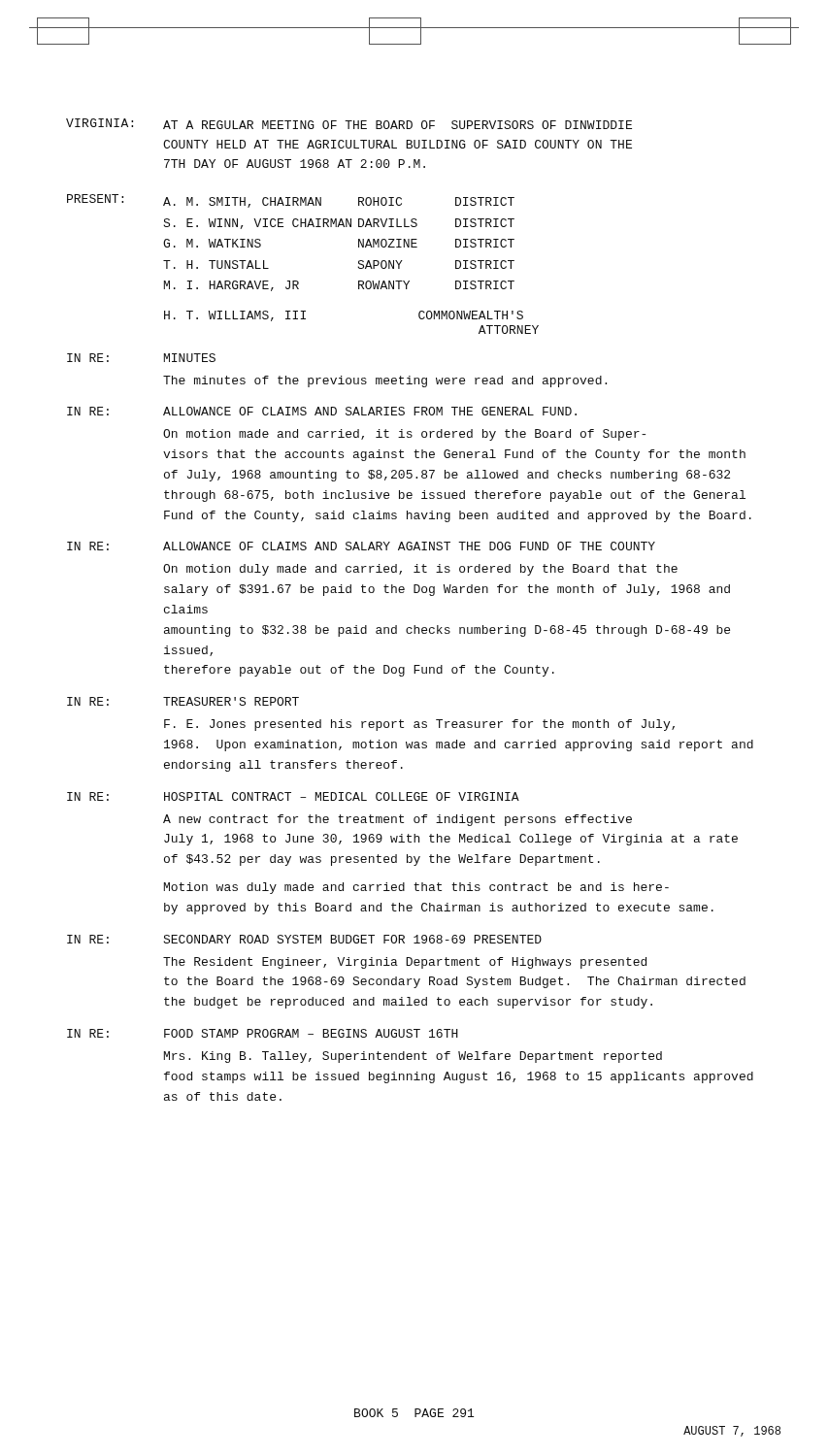828x1456 pixels.
Task: Navigate to the element starting "IN RE: SECONDARY ROAD SYSTEM BUDGET FOR"
Action: point(424,940)
